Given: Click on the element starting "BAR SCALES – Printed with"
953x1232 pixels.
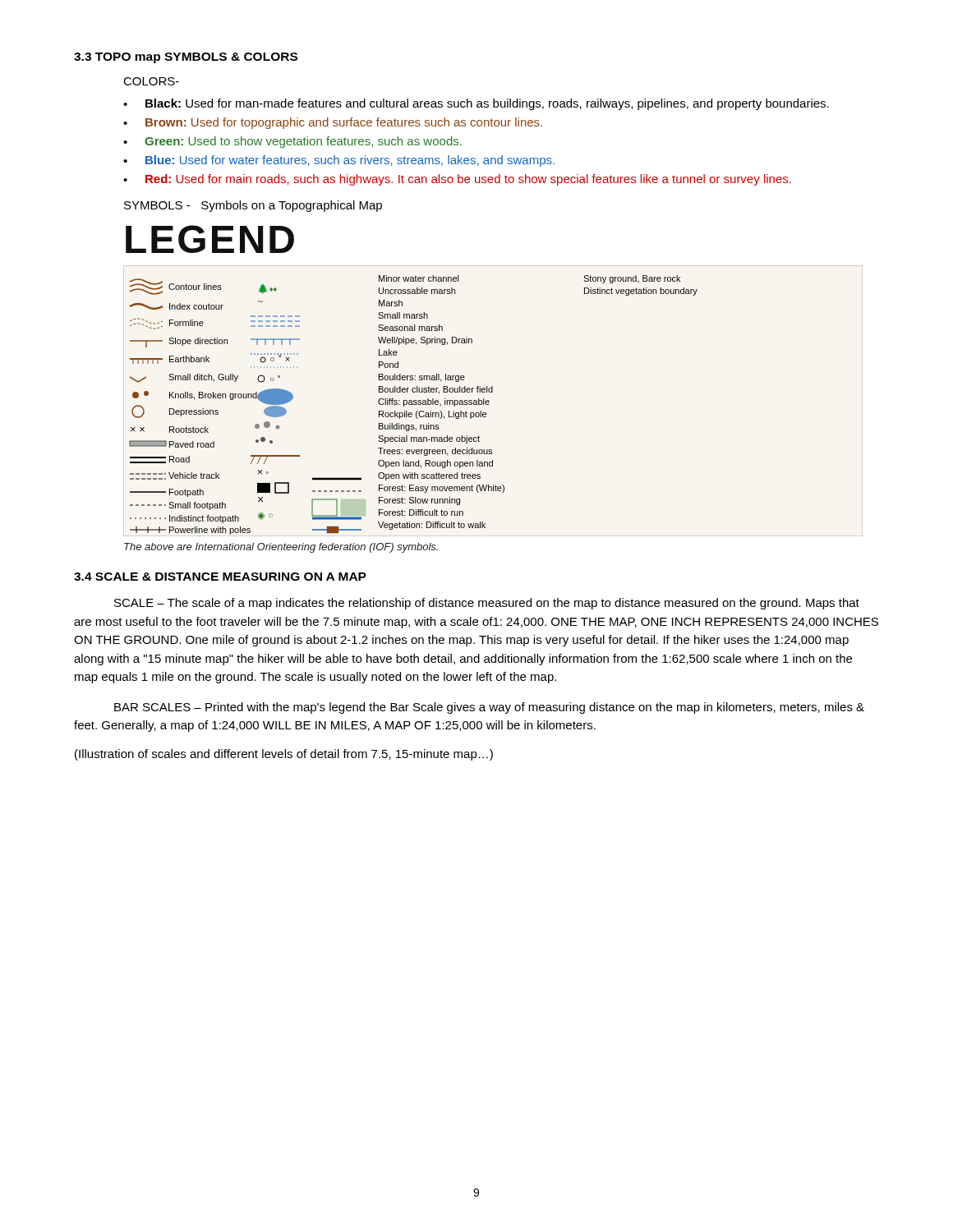Looking at the screenshot, I should [x=469, y=716].
